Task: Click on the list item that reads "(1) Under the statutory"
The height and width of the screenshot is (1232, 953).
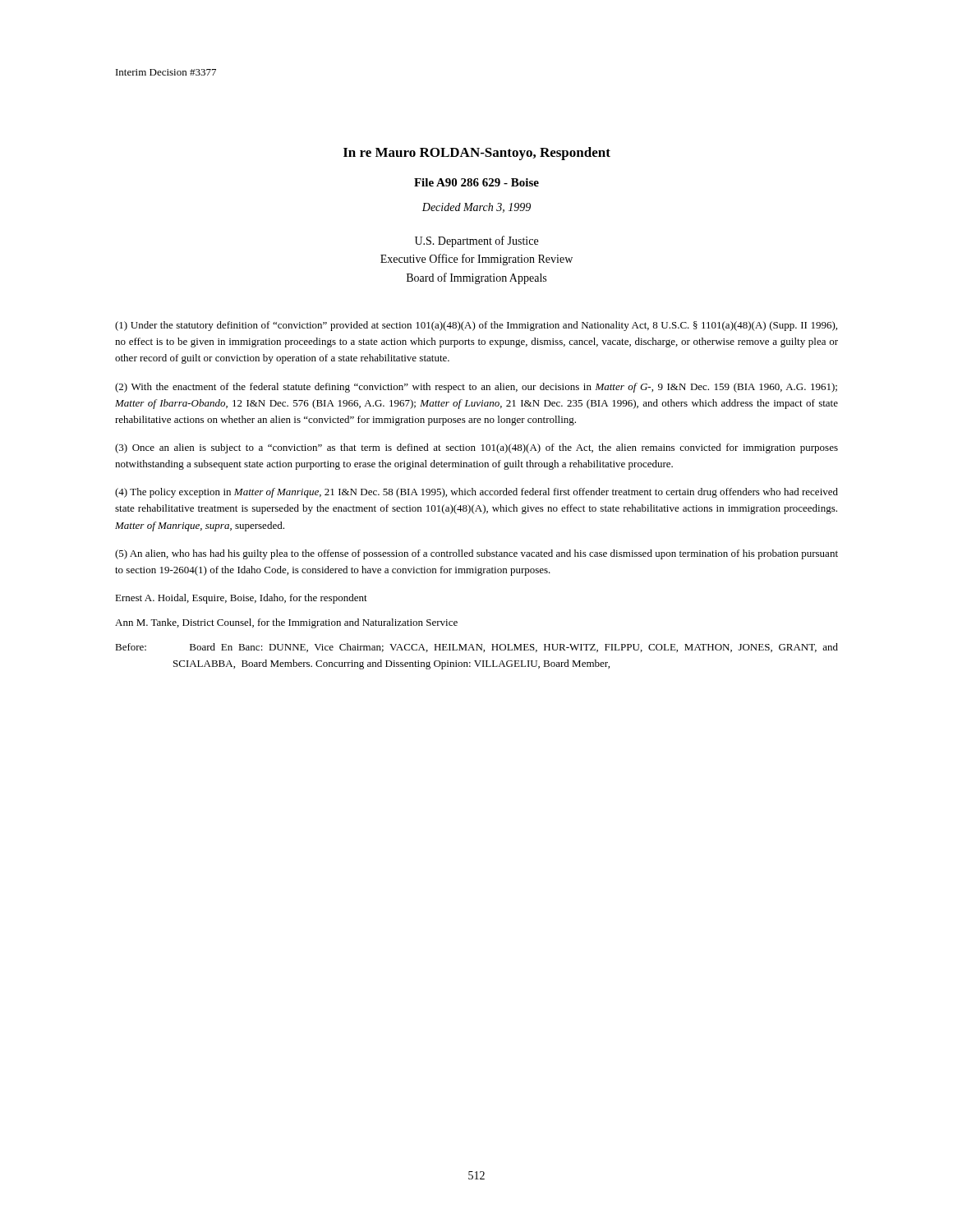Action: (476, 342)
